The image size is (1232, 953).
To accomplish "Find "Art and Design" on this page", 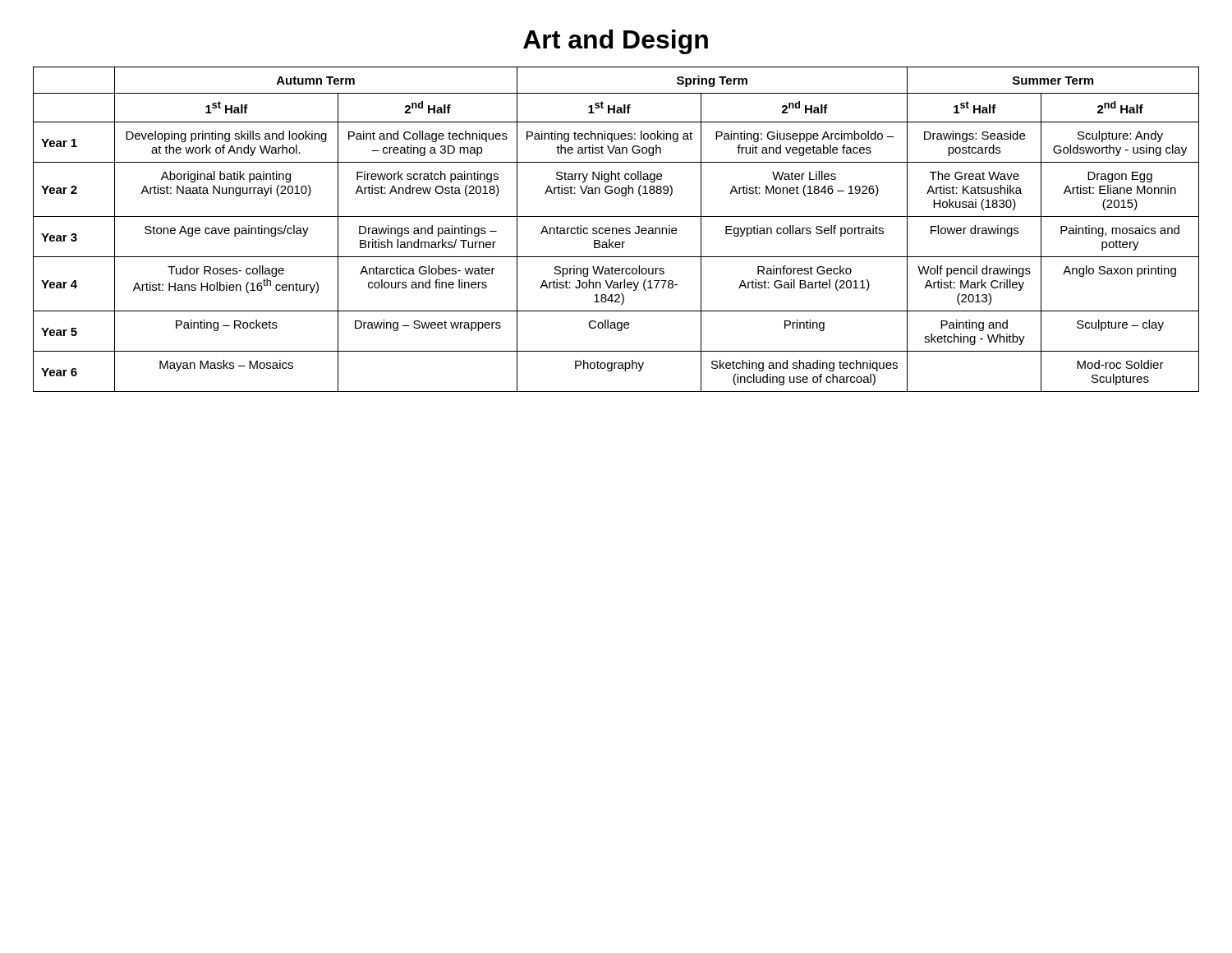I will coord(616,40).
